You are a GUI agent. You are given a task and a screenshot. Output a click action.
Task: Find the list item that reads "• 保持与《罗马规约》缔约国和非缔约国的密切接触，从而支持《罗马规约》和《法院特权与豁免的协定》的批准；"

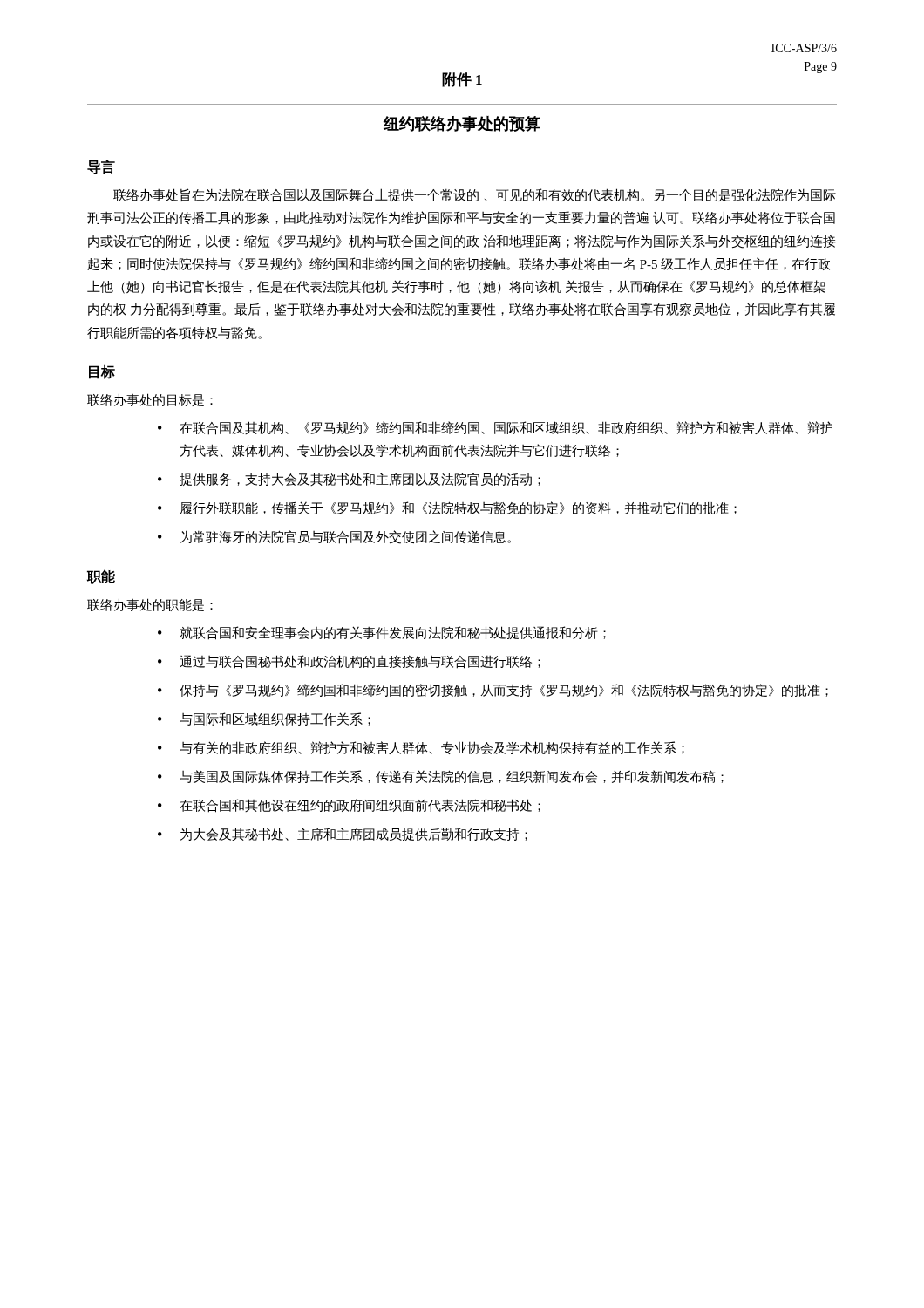click(x=497, y=691)
